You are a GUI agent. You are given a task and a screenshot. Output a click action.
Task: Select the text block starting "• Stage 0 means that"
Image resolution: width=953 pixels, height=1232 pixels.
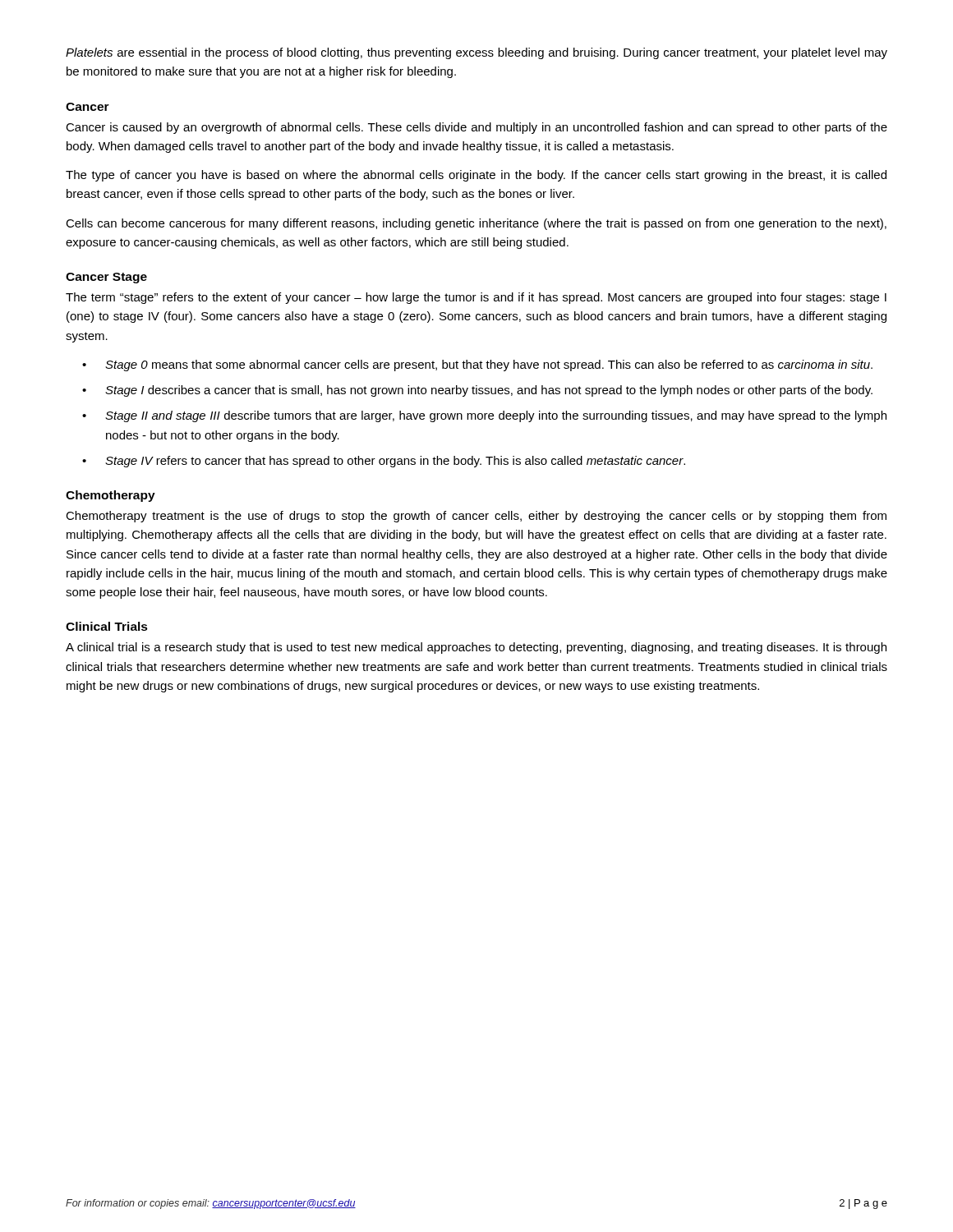pyautogui.click(x=481, y=364)
